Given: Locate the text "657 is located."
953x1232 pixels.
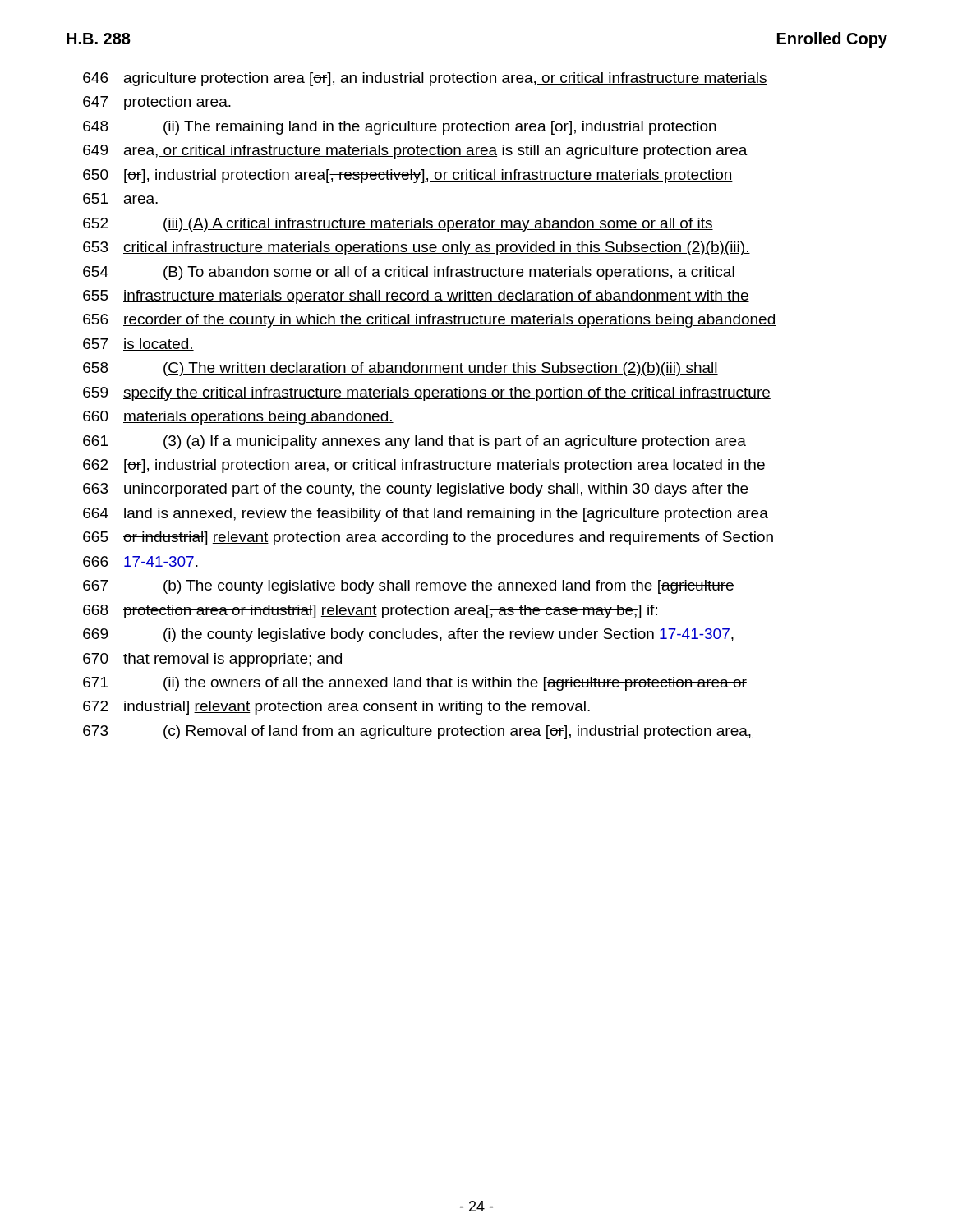Looking at the screenshot, I should pos(138,345).
